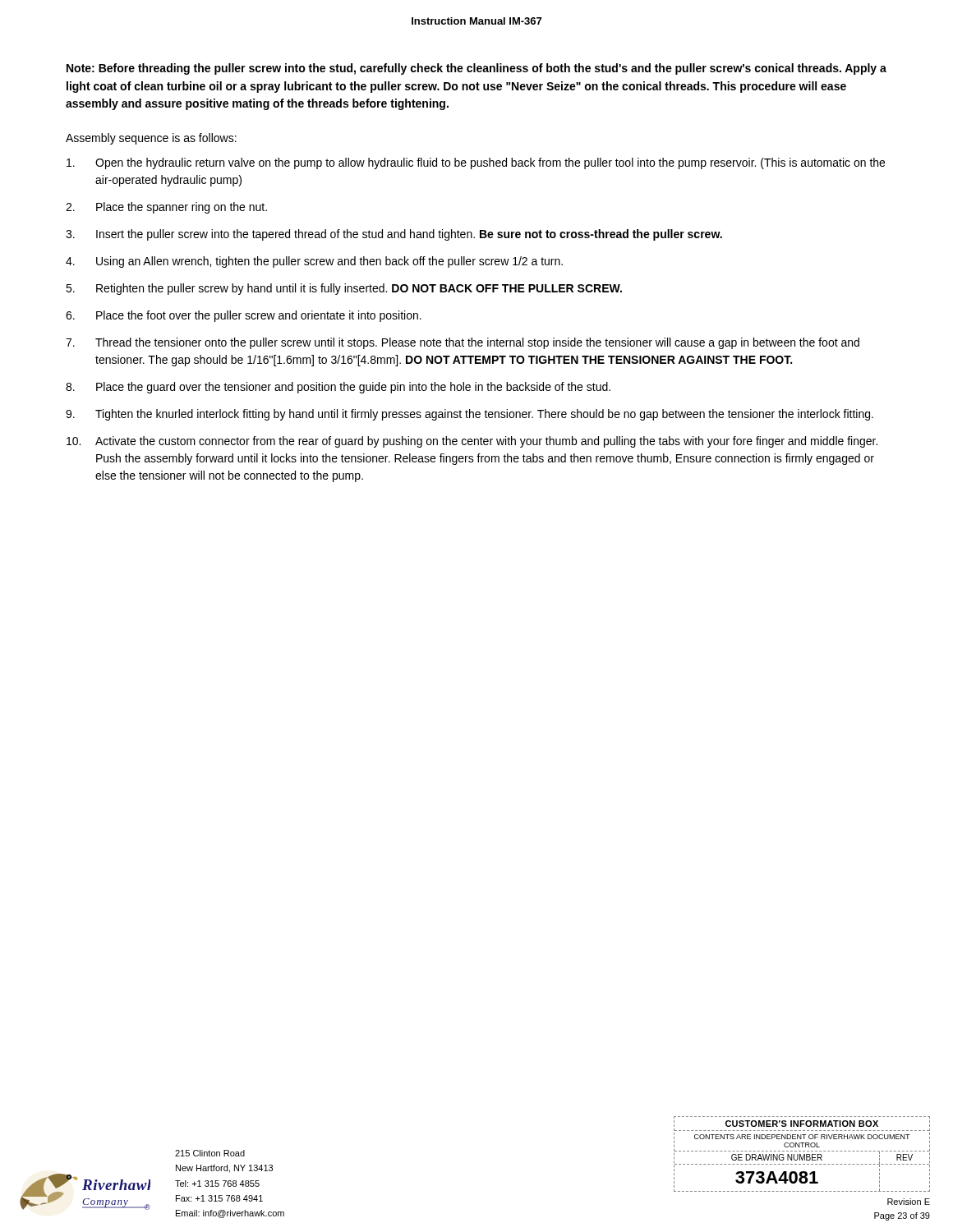Screen dimensions: 1232x953
Task: Find the block on this page that starts "Open the hydraulic return"
Action: pos(476,172)
